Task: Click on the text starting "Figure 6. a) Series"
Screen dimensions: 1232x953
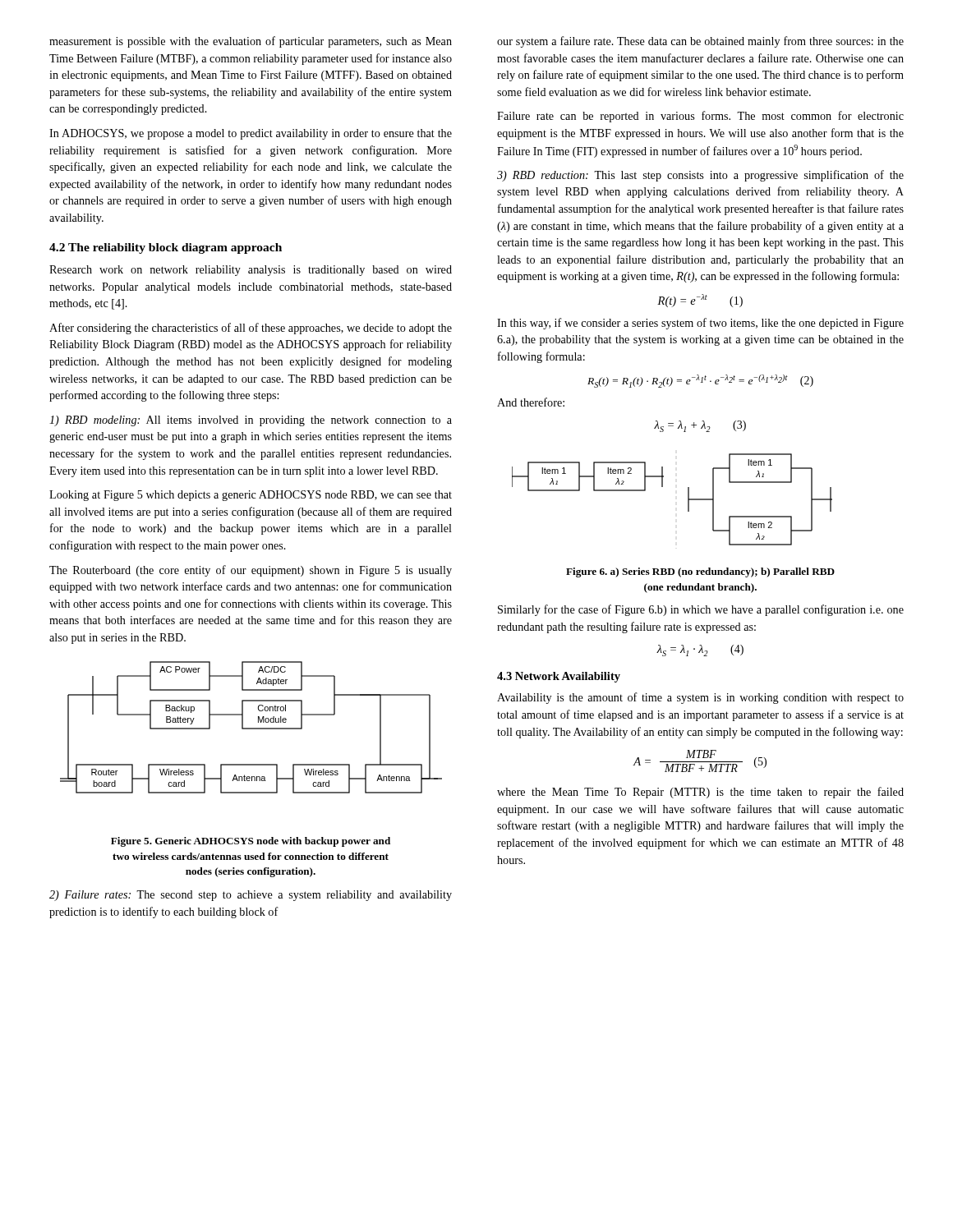Action: point(700,580)
